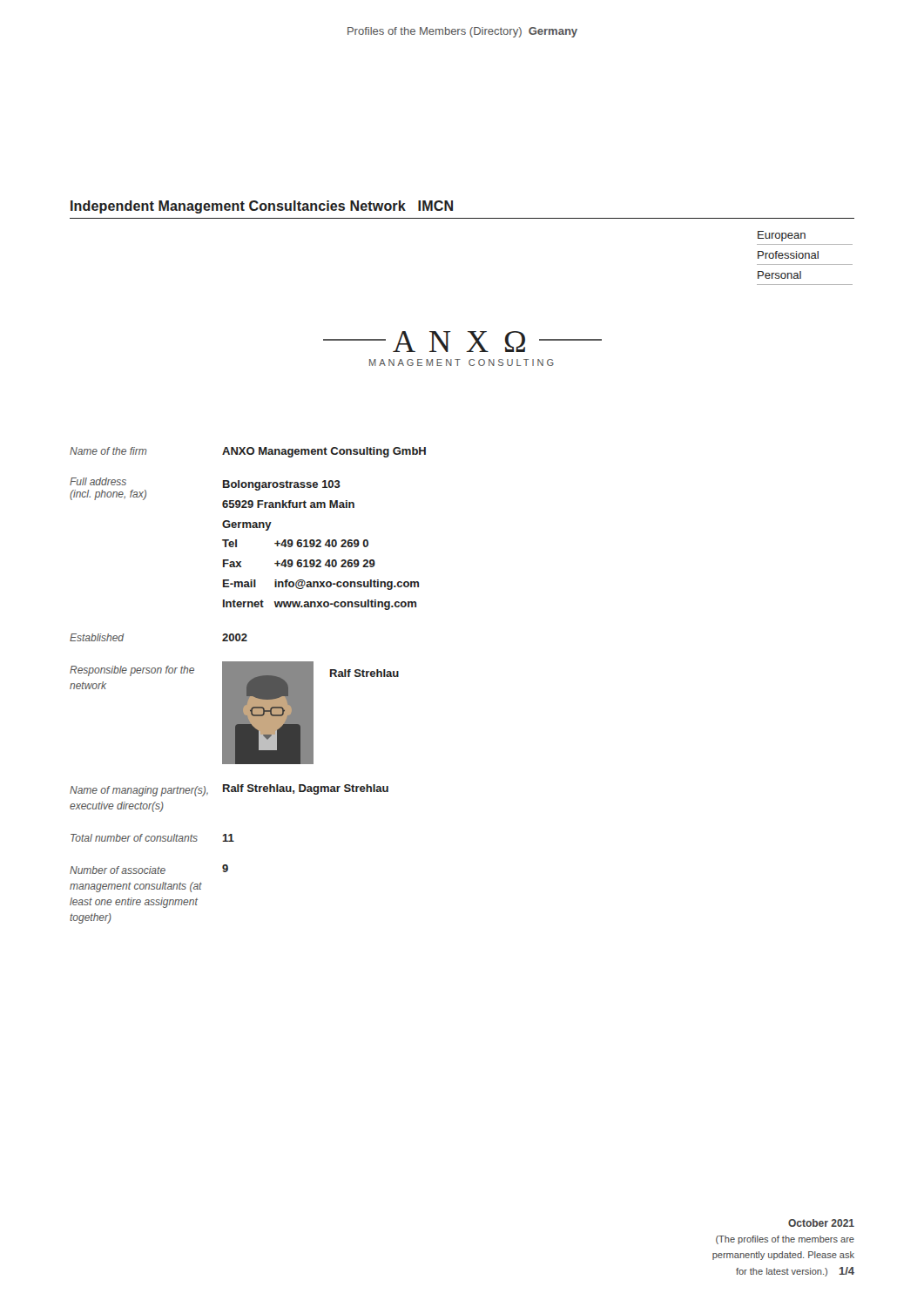Locate the text that says "Ralf Strehlau, Dagmar Strehlau"

(x=305, y=788)
